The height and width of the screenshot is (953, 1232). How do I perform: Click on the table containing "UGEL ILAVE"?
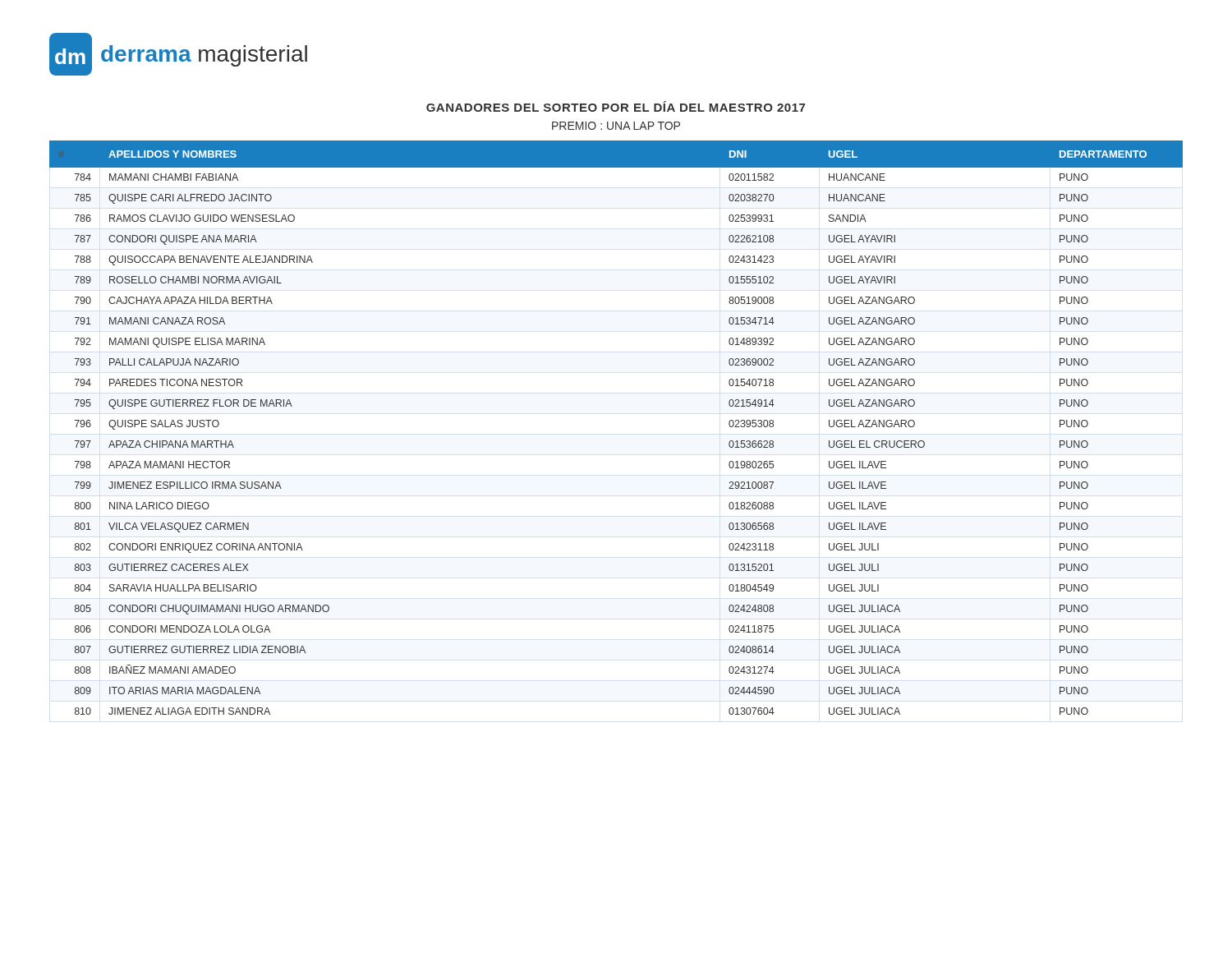coord(616,431)
